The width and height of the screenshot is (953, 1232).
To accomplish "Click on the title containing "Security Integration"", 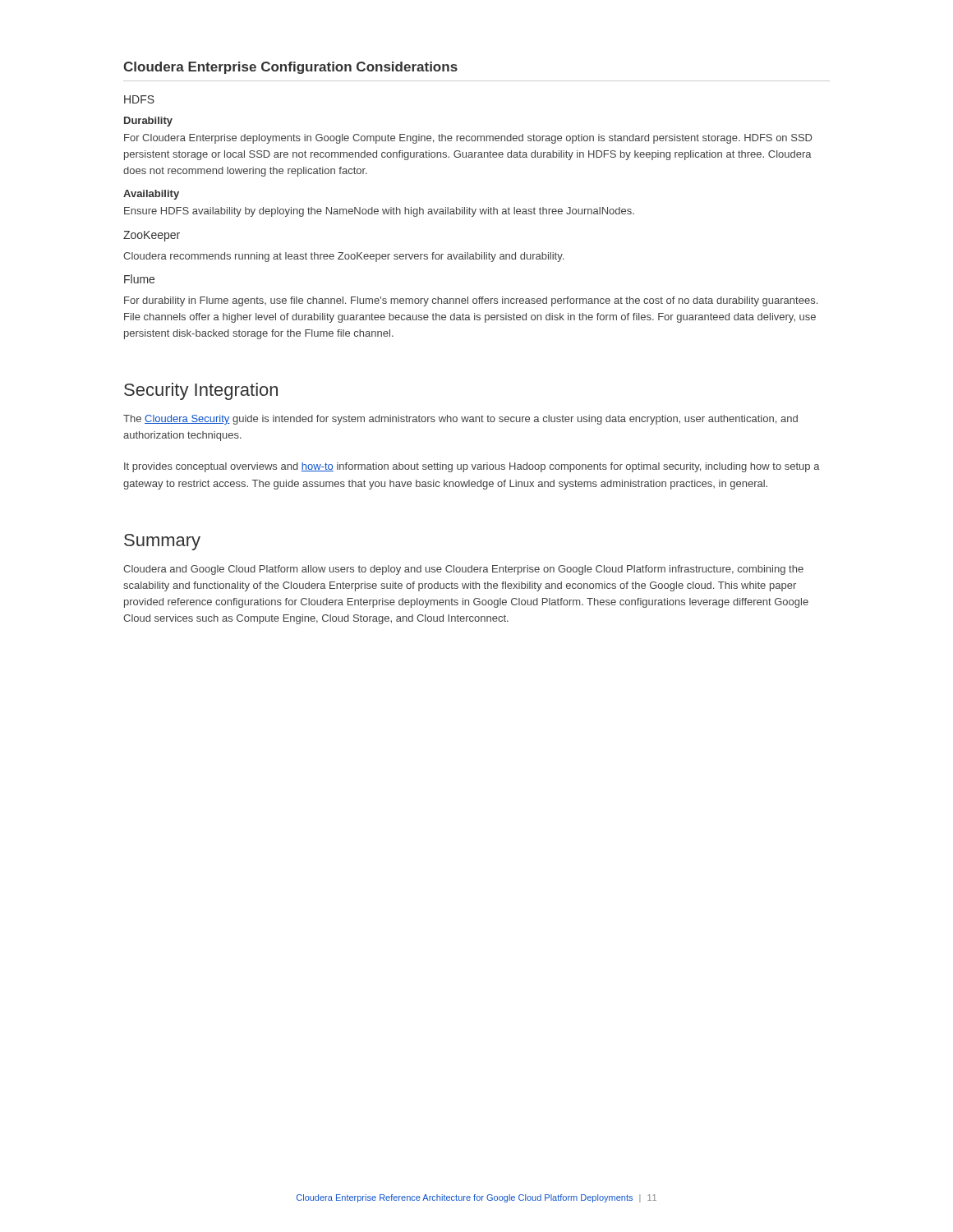I will (x=201, y=390).
